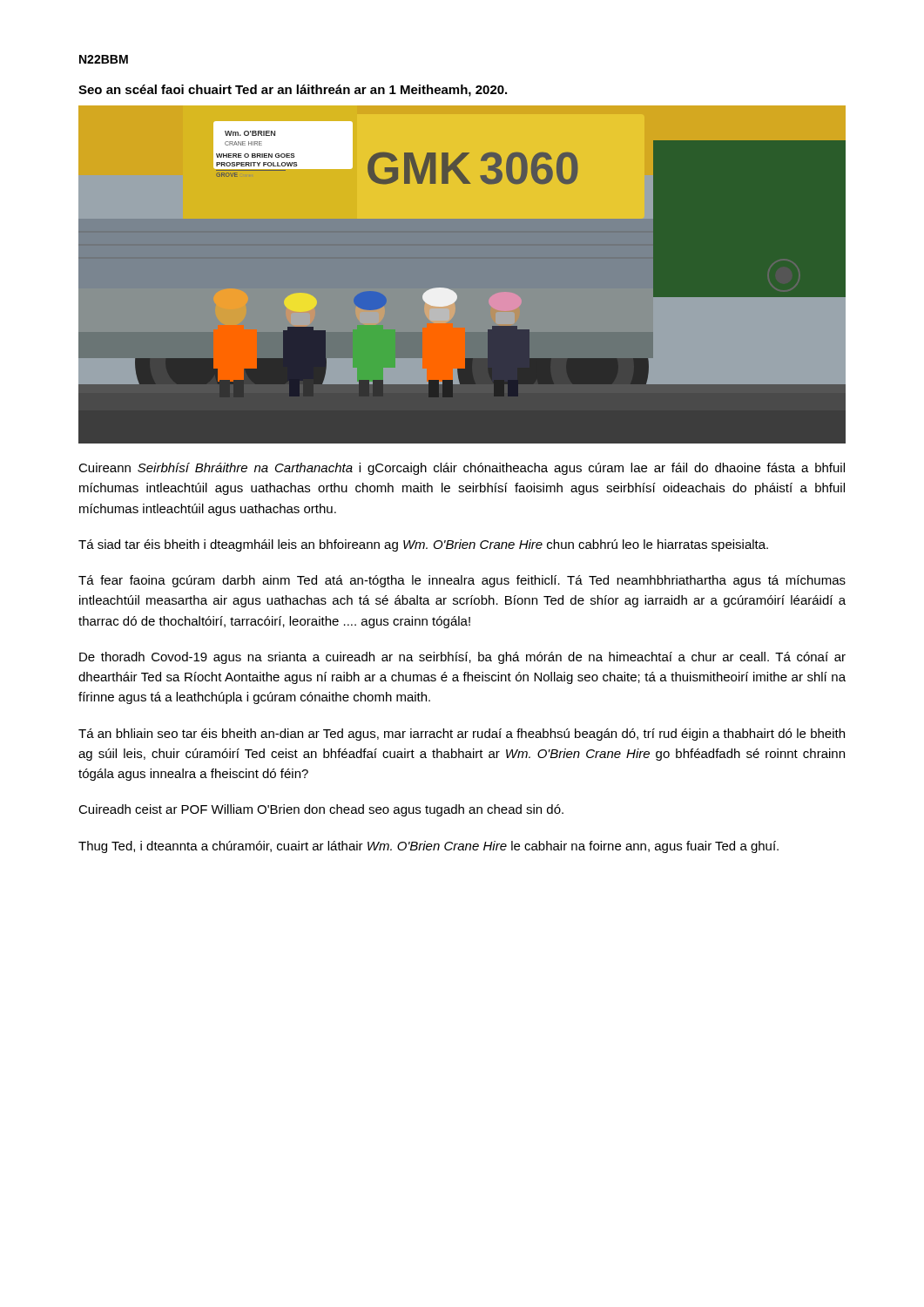Where is the passage that starts "Thug Ted, i dteannta a chúramóir, cuairt ar"?
Screen dimensions: 1307x924
(x=429, y=845)
